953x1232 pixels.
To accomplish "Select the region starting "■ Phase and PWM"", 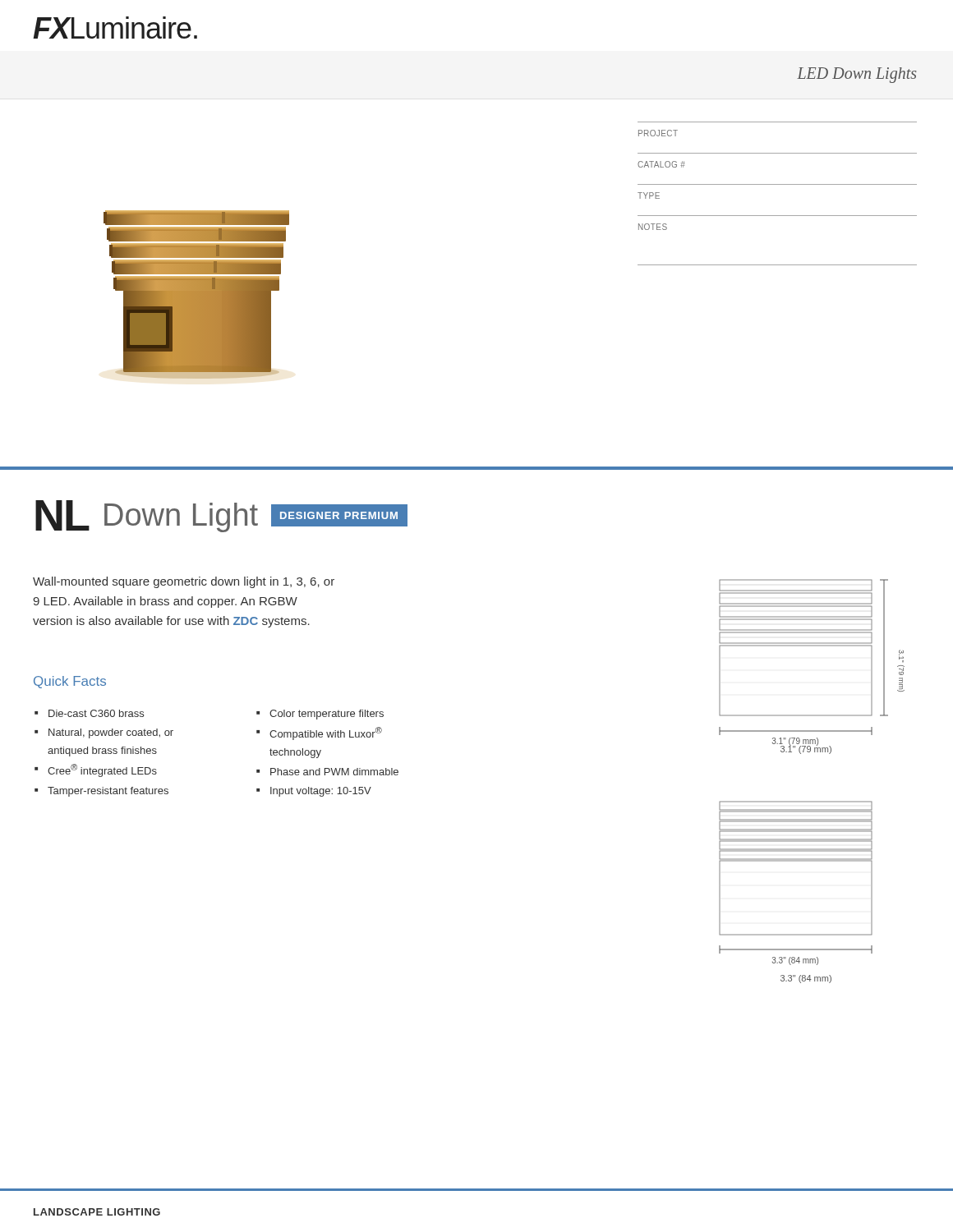I will point(328,771).
